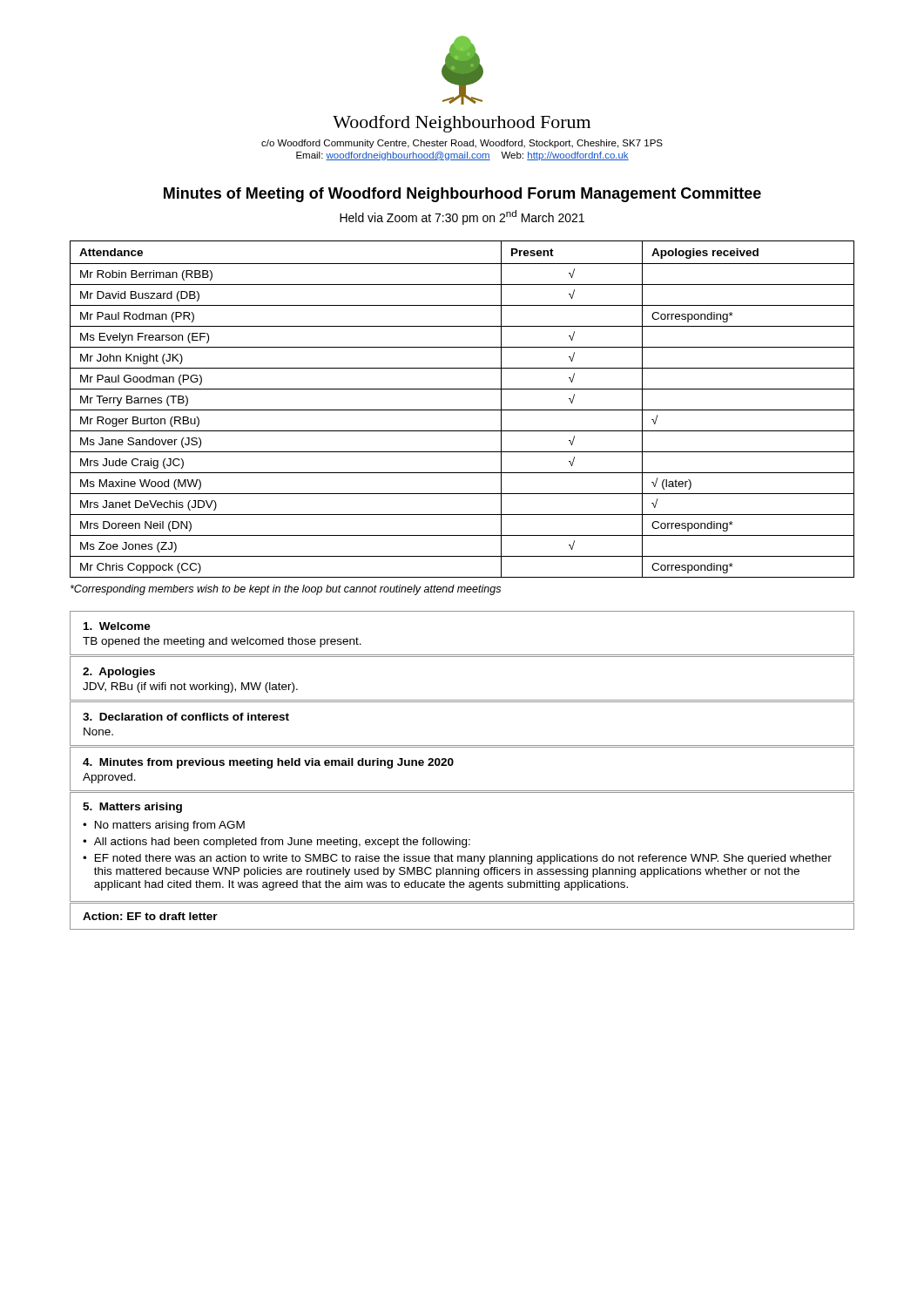
Task: Click on the passage starting "• EF noted there"
Action: click(462, 871)
